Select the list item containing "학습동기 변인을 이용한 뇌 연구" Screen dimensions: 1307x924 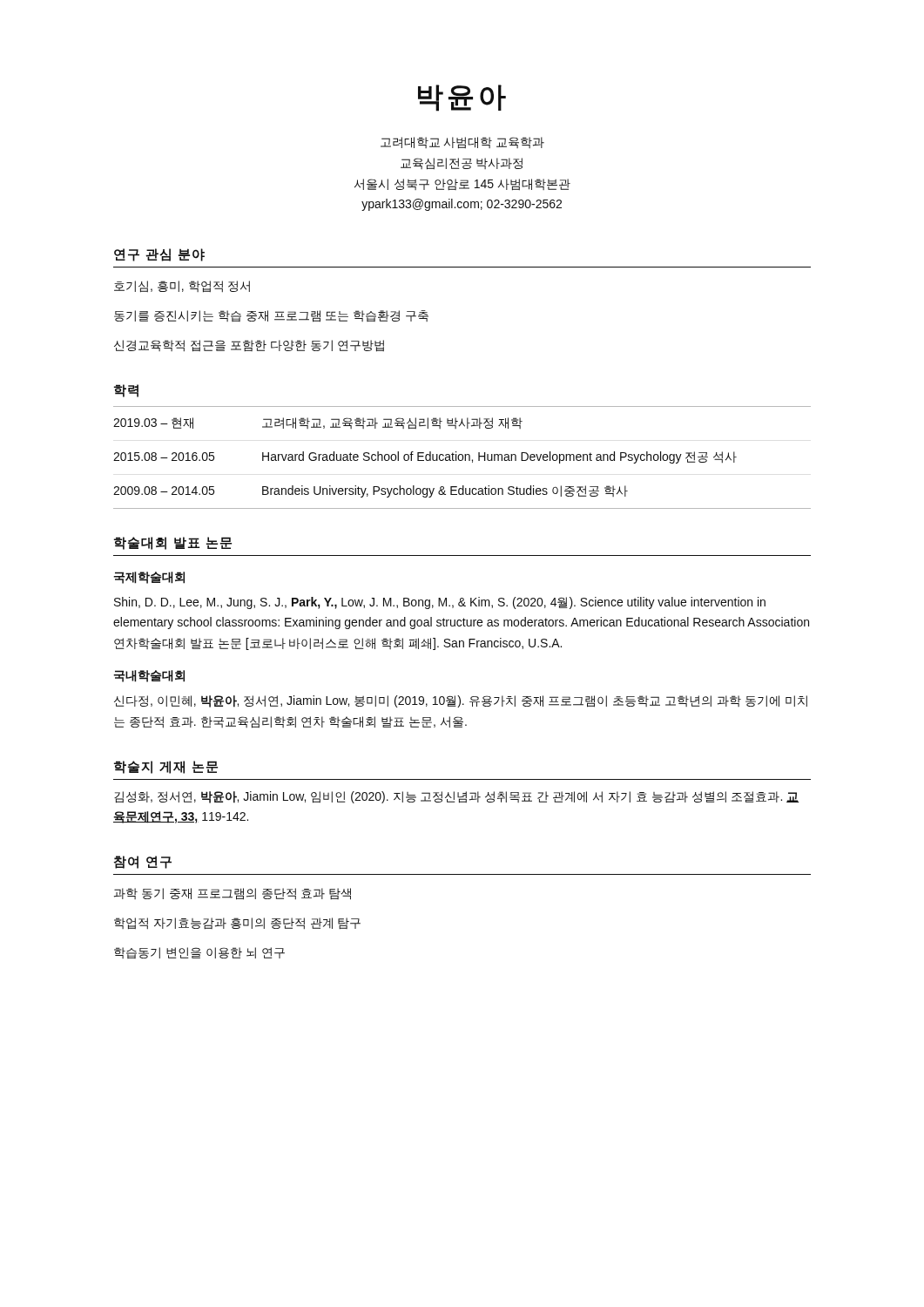pyautogui.click(x=199, y=952)
